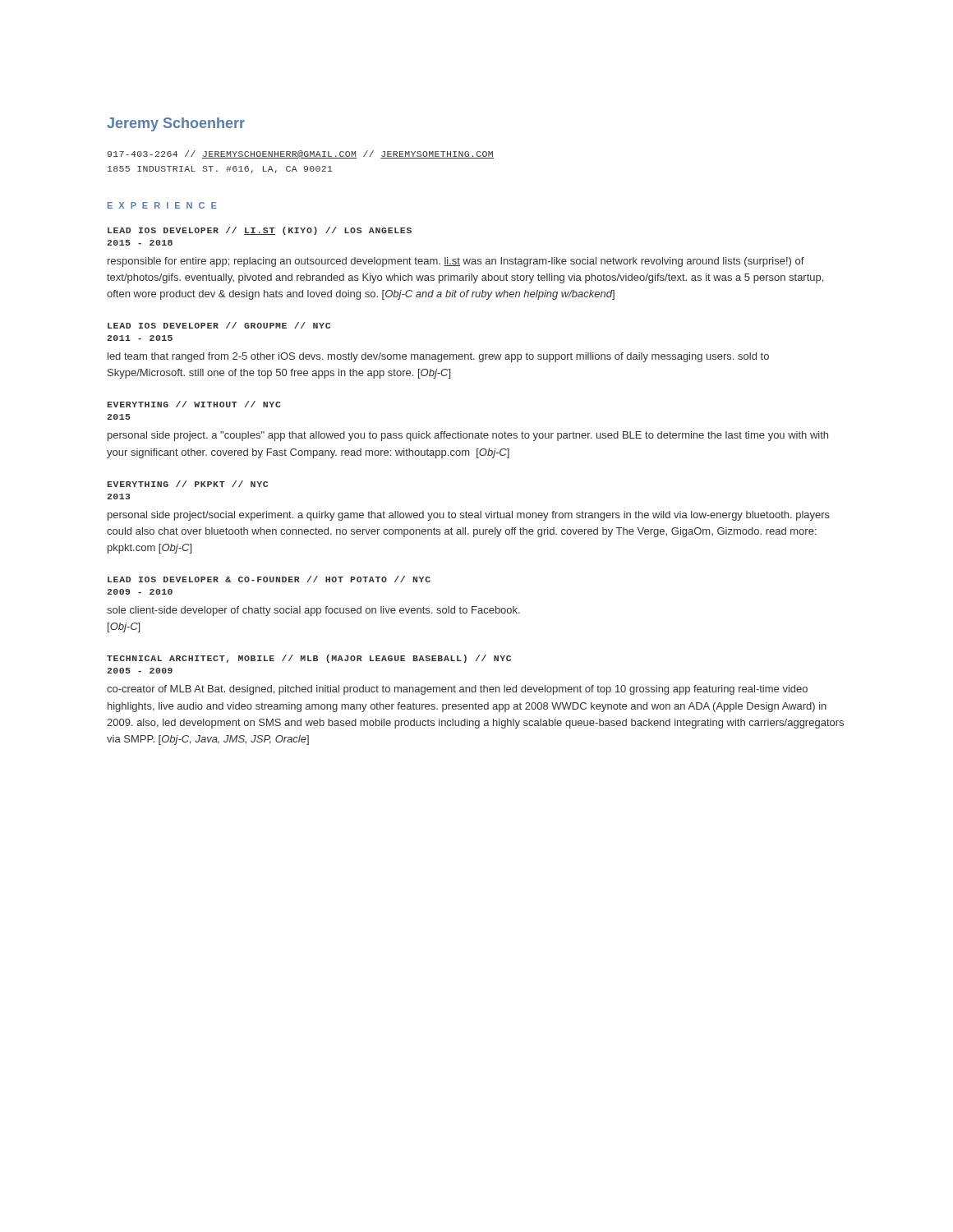Screen dimensions: 1232x953
Task: Point to the element starting "Jeremy Schoenherr"
Action: (x=176, y=124)
